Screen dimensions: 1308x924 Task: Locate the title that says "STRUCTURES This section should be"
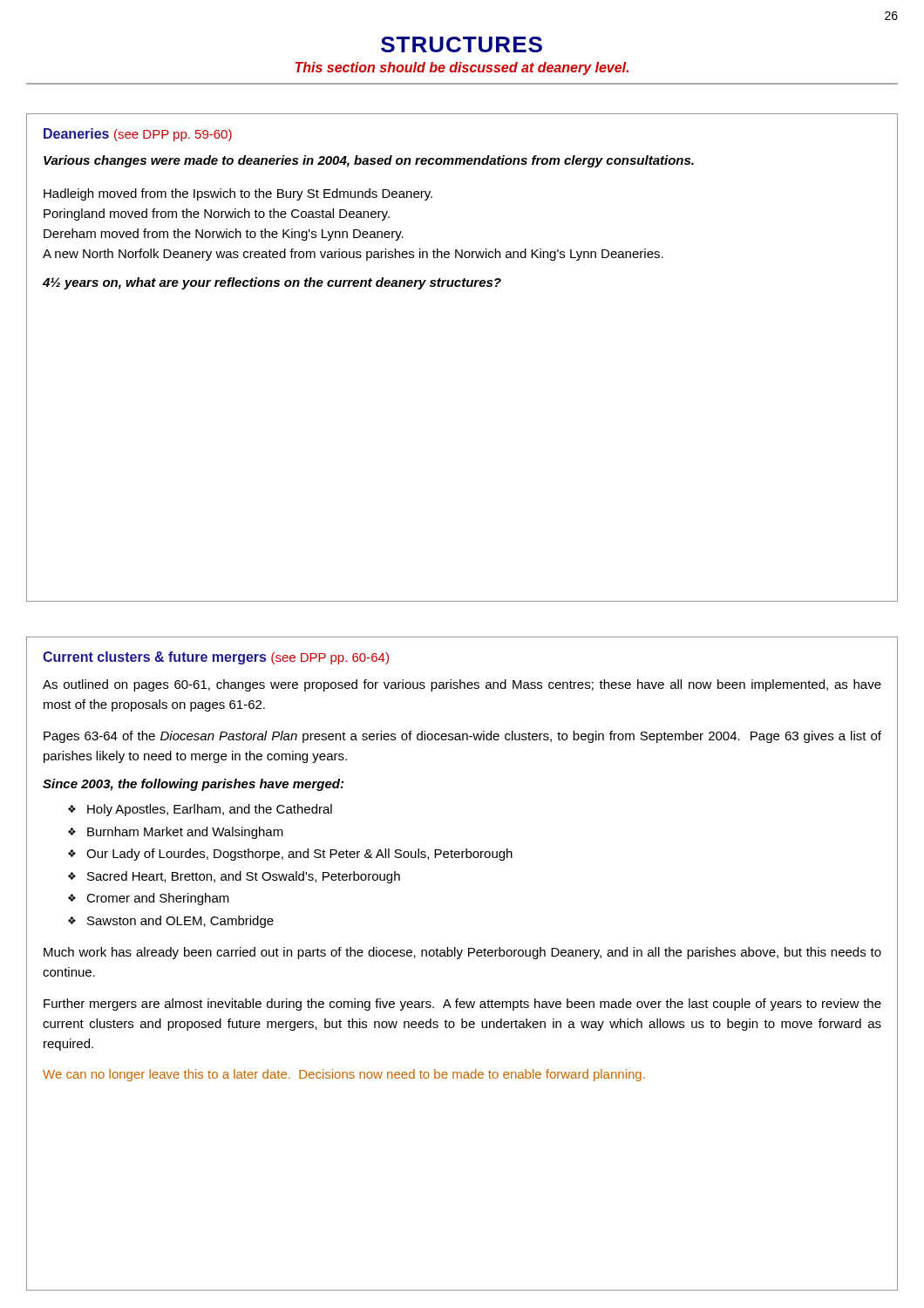click(x=462, y=54)
